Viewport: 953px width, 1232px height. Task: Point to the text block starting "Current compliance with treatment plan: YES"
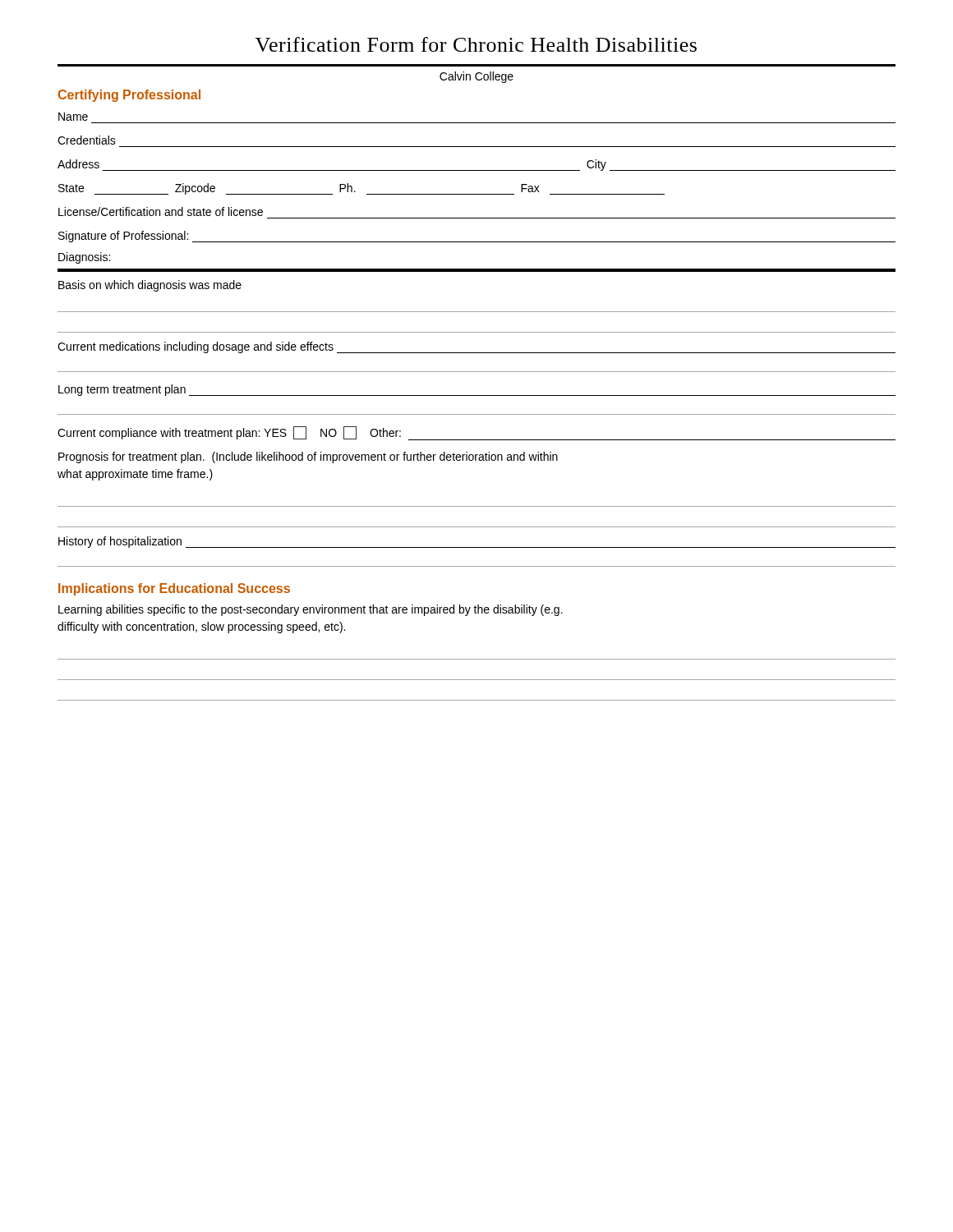[x=476, y=432]
